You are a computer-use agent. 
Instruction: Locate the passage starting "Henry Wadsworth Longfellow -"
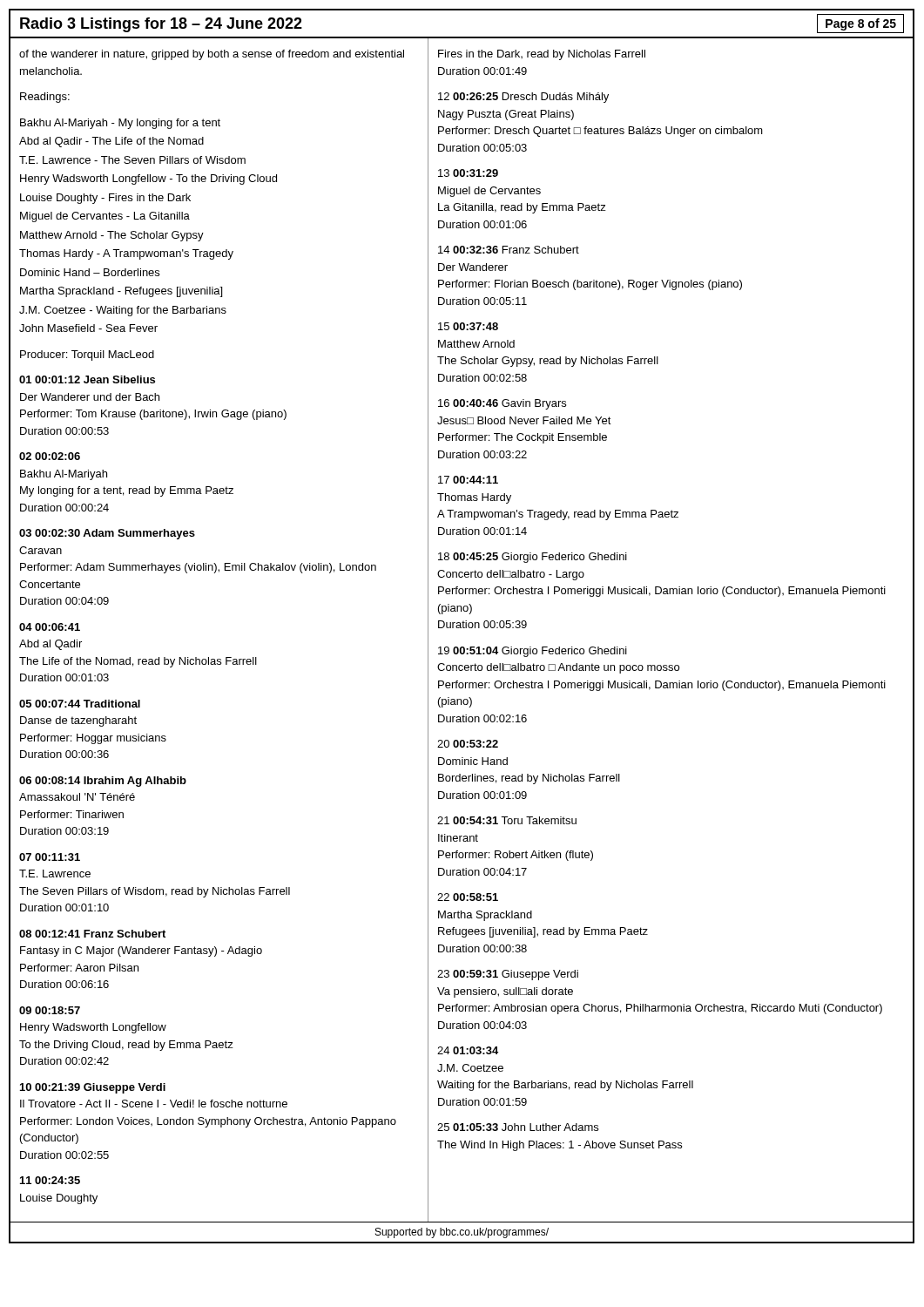click(148, 178)
